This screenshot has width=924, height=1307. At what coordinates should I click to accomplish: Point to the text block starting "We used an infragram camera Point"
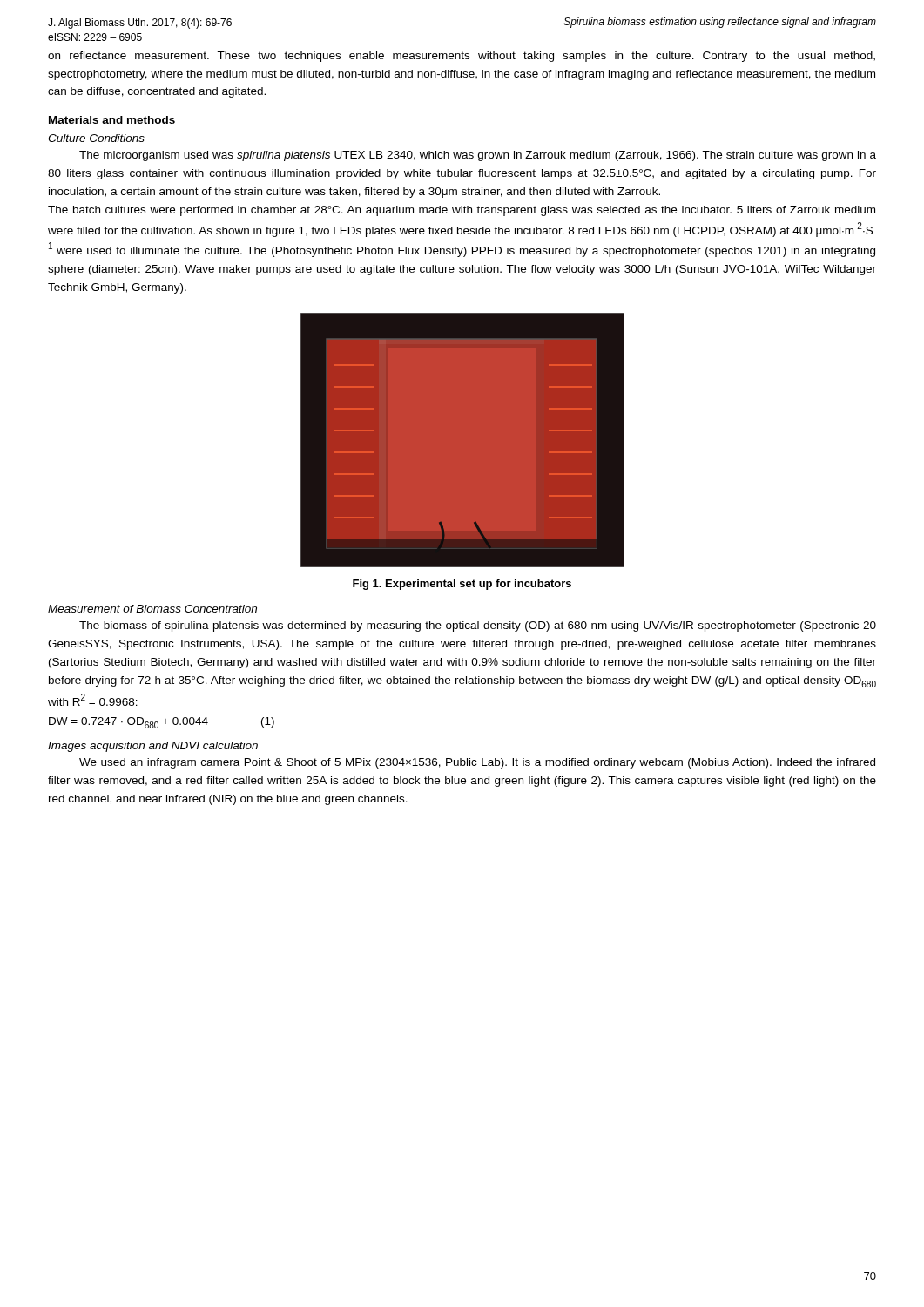[x=462, y=780]
